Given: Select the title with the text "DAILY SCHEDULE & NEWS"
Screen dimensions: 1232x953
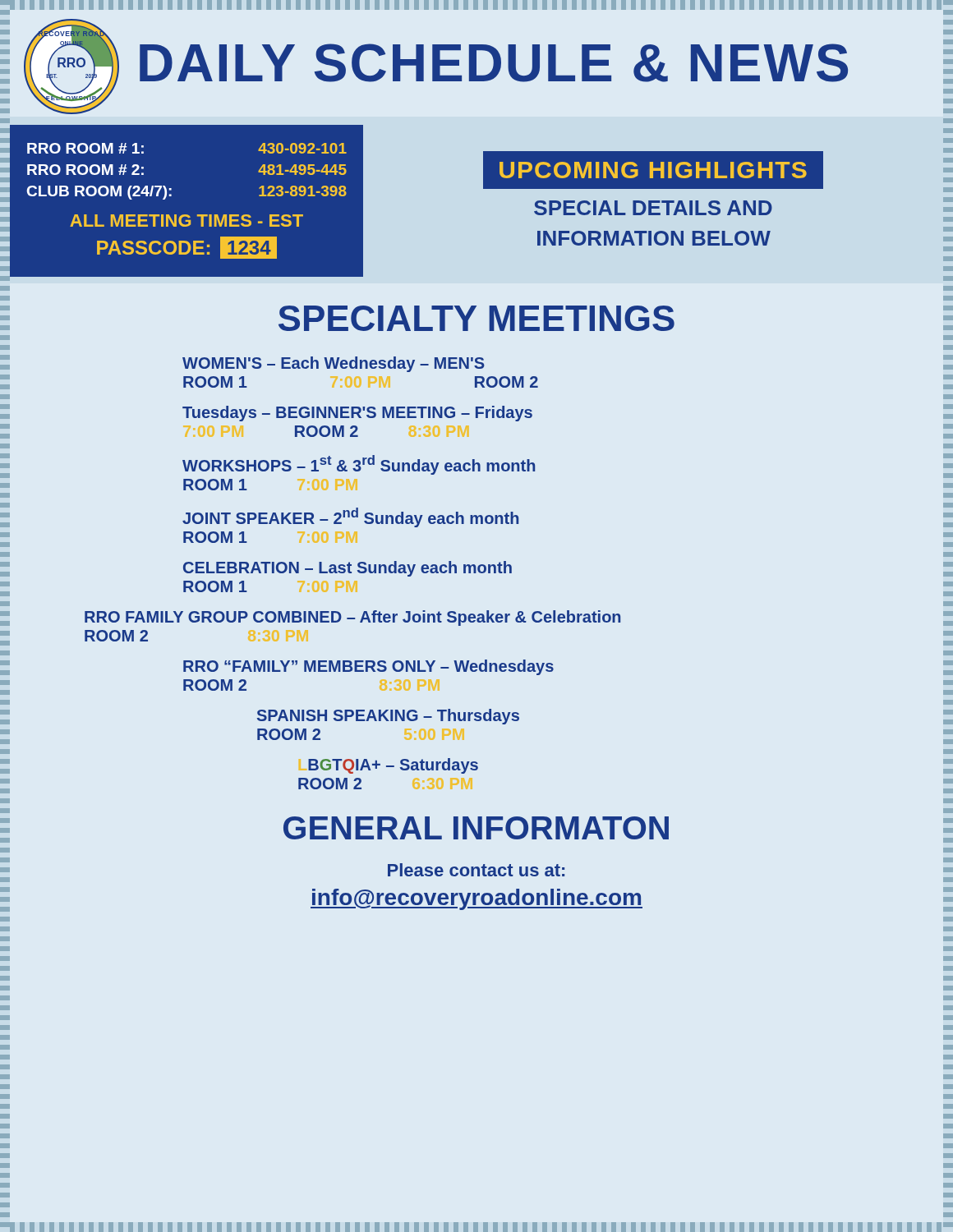Looking at the screenshot, I should click(494, 63).
